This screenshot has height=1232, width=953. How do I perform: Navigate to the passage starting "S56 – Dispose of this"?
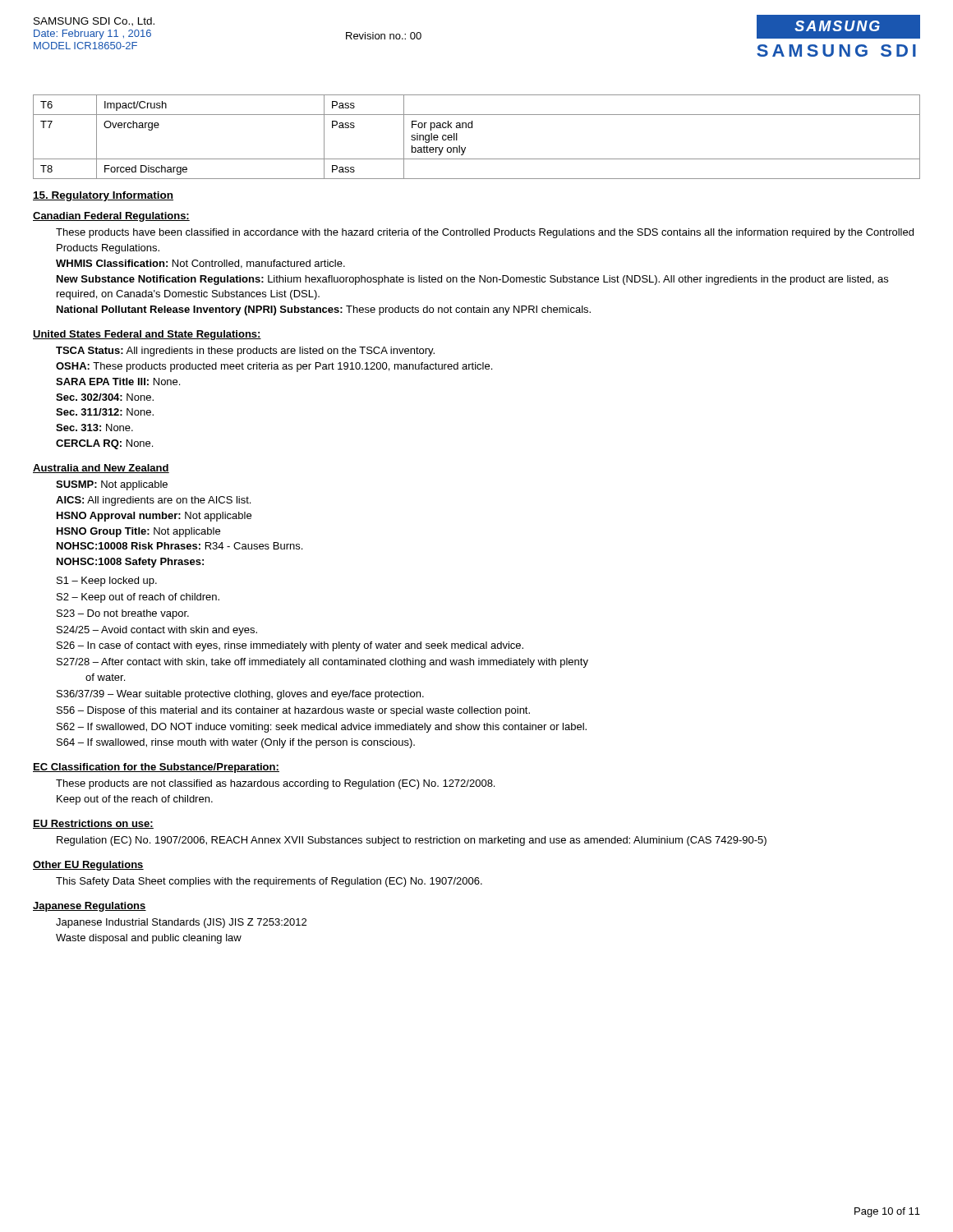coord(293,710)
